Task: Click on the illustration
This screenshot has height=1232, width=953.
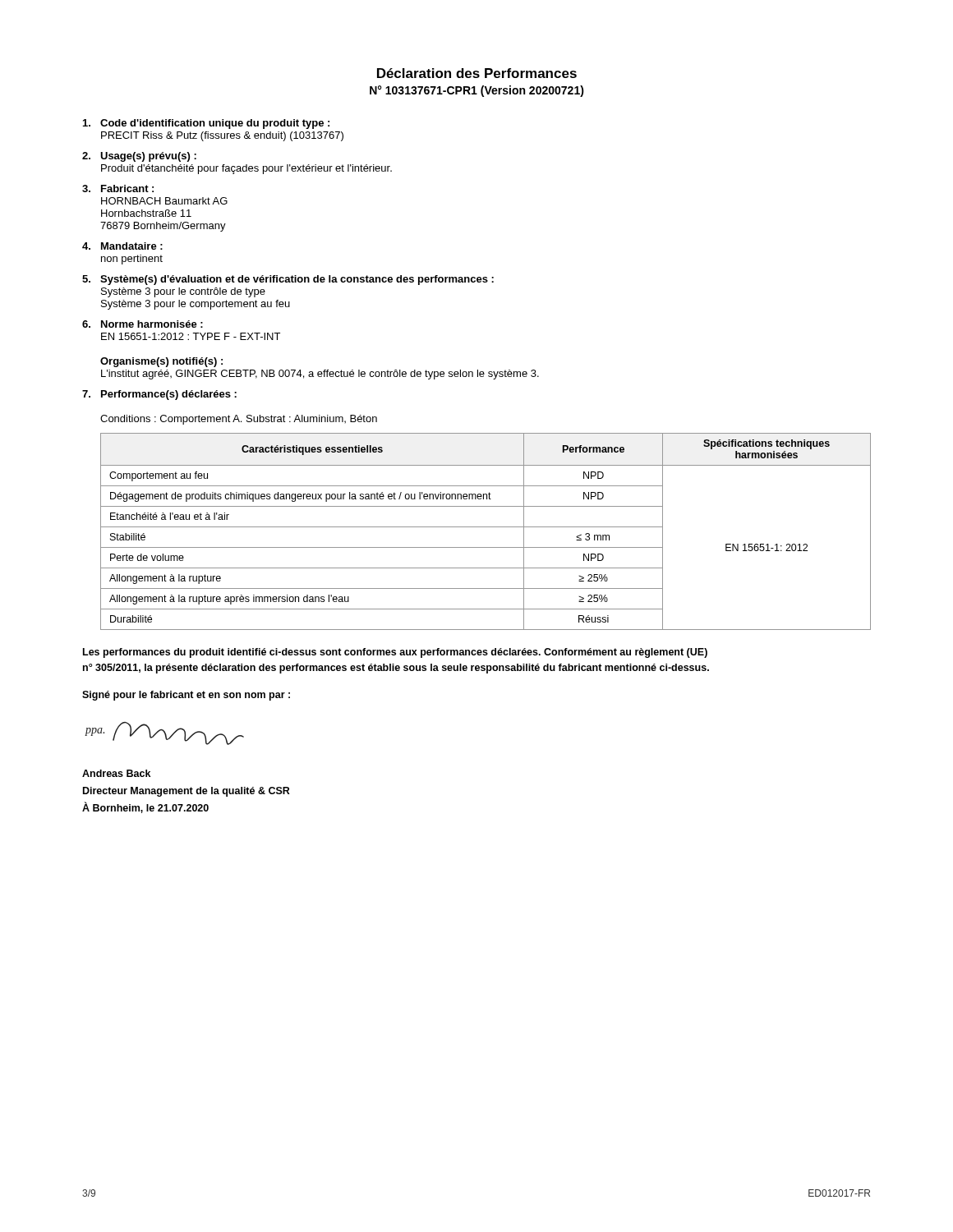Action: point(476,735)
